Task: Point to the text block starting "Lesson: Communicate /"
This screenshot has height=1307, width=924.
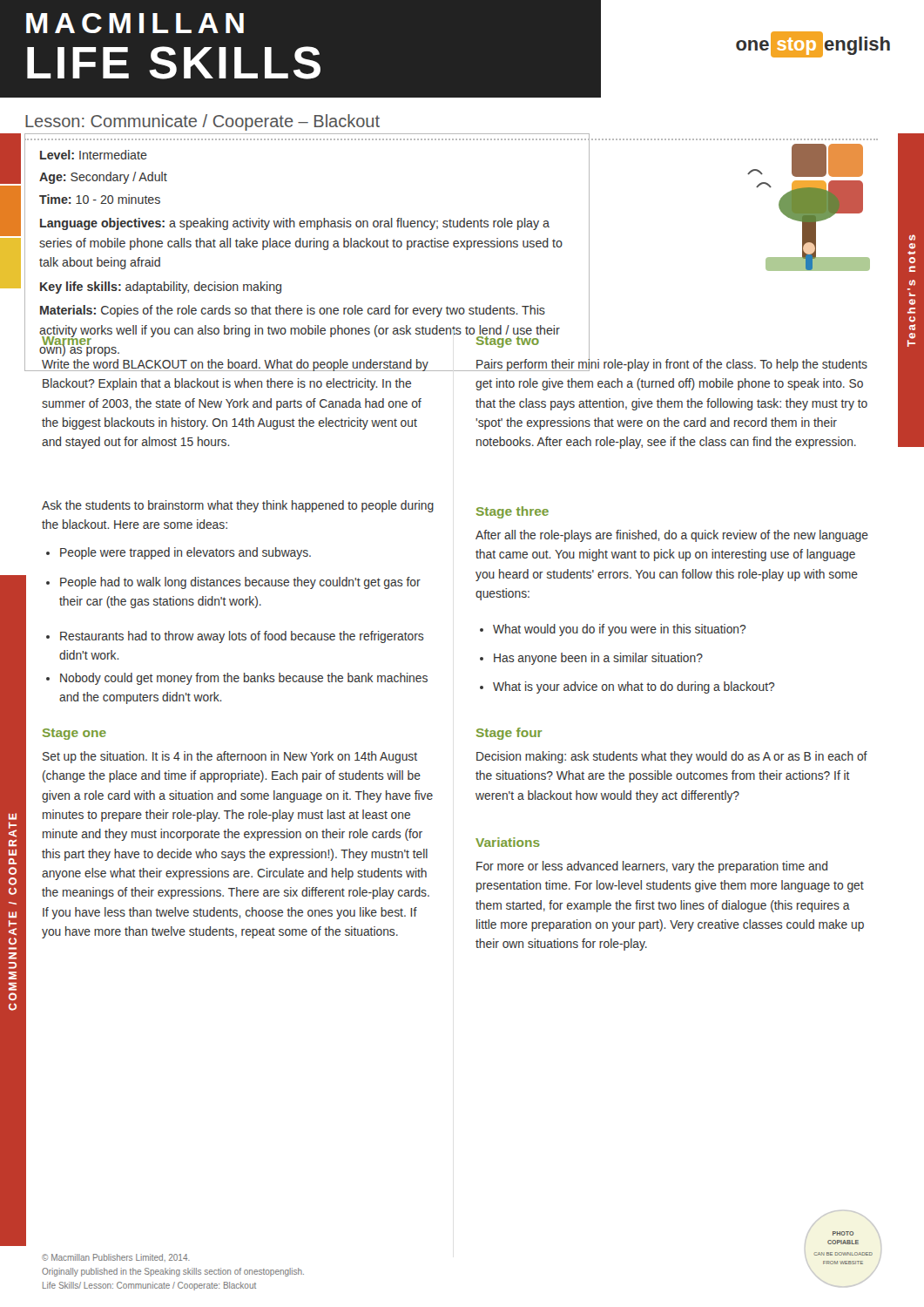Action: click(202, 121)
